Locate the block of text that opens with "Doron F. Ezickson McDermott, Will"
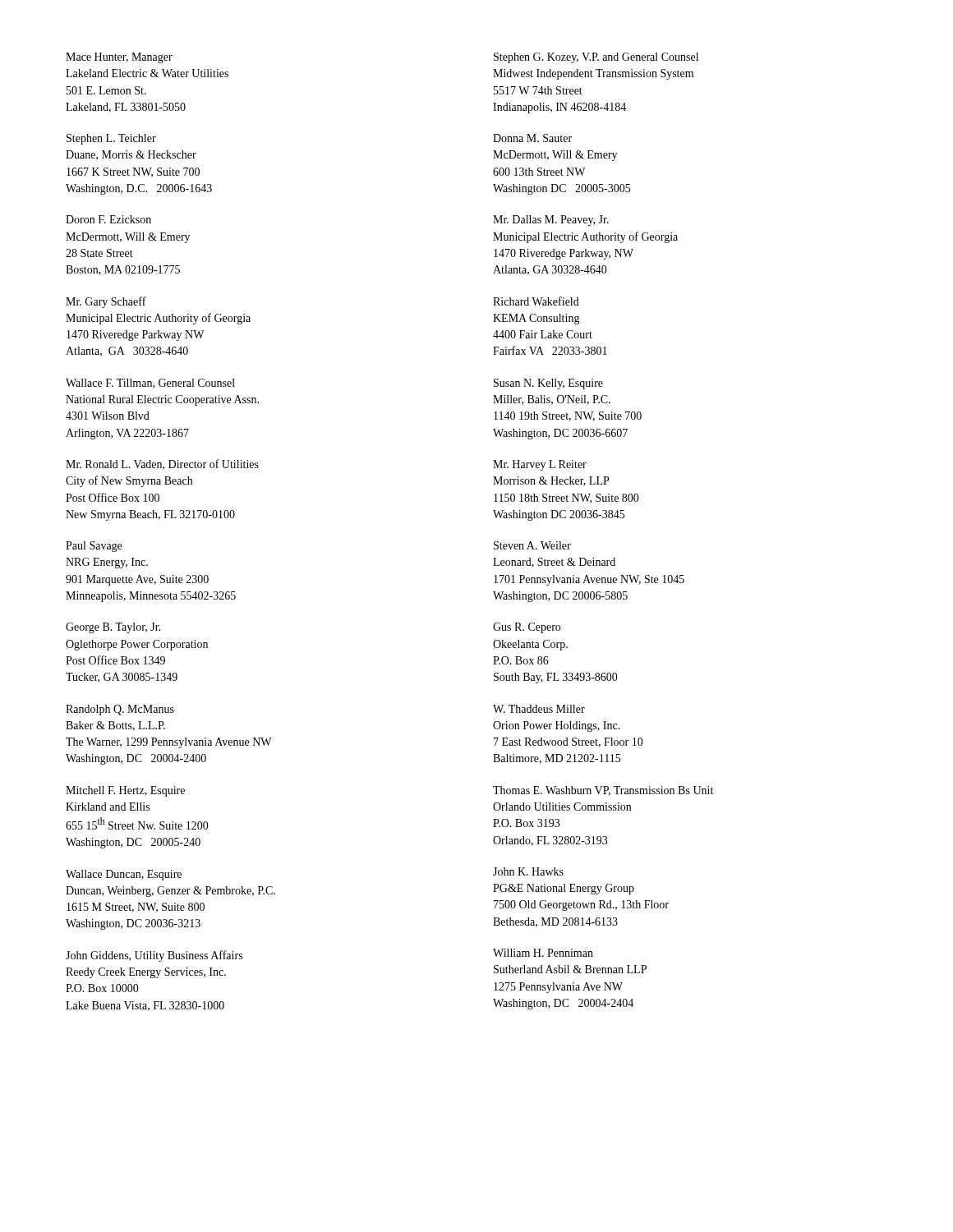The height and width of the screenshot is (1232, 953). (x=128, y=245)
